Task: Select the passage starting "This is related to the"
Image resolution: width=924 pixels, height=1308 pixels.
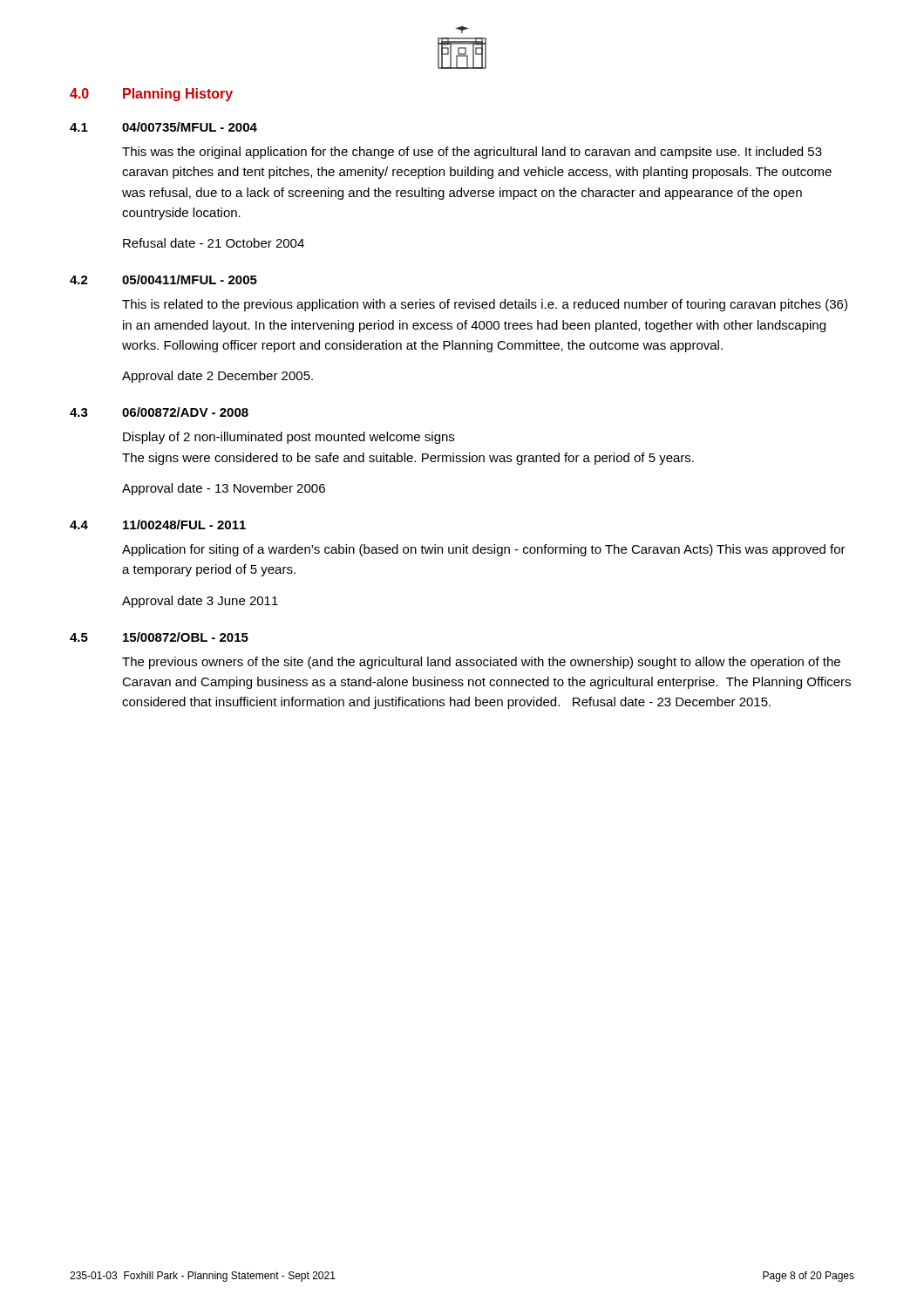Action: pyautogui.click(x=485, y=324)
